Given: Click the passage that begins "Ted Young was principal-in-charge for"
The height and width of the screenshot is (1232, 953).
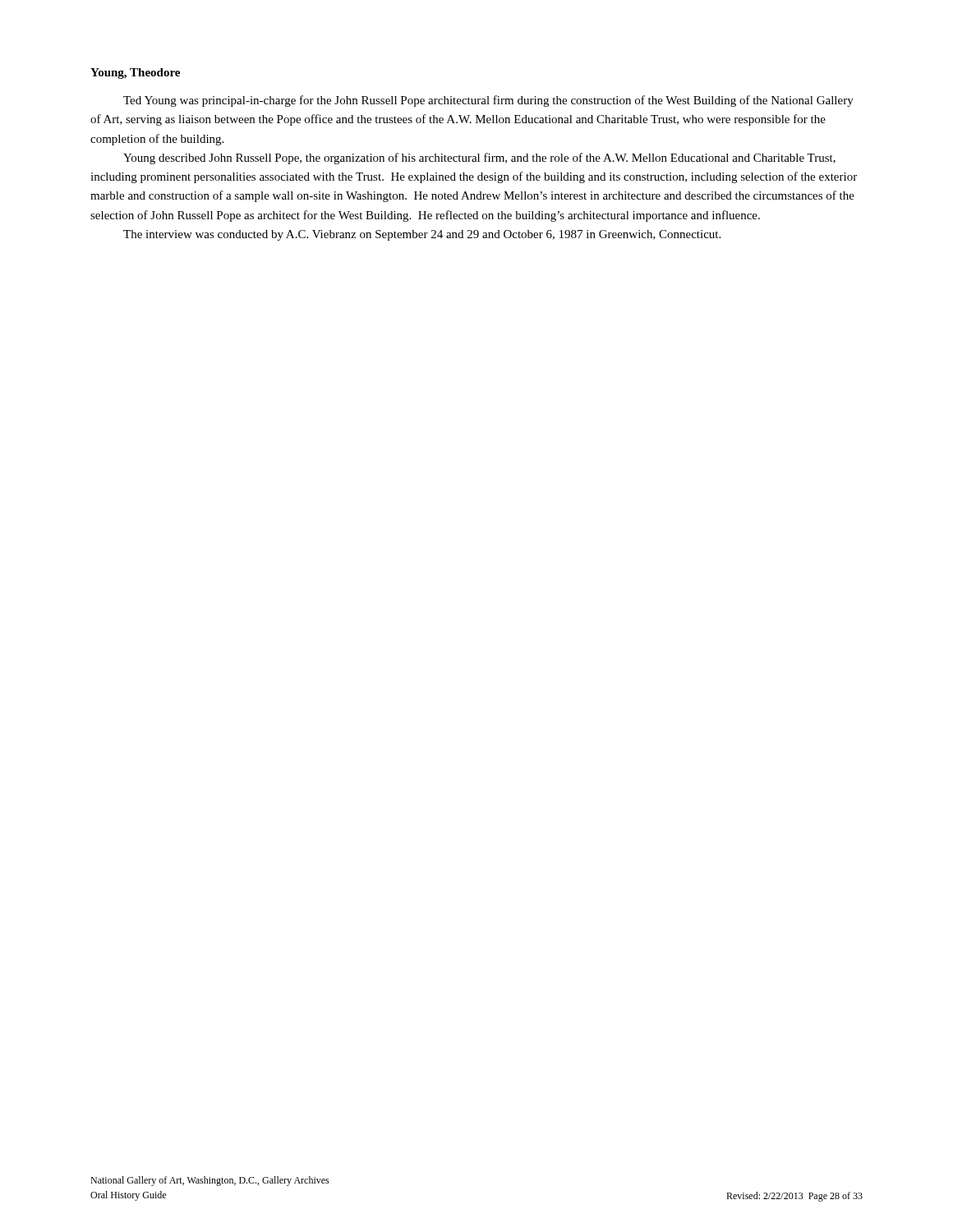Looking at the screenshot, I should 476,168.
